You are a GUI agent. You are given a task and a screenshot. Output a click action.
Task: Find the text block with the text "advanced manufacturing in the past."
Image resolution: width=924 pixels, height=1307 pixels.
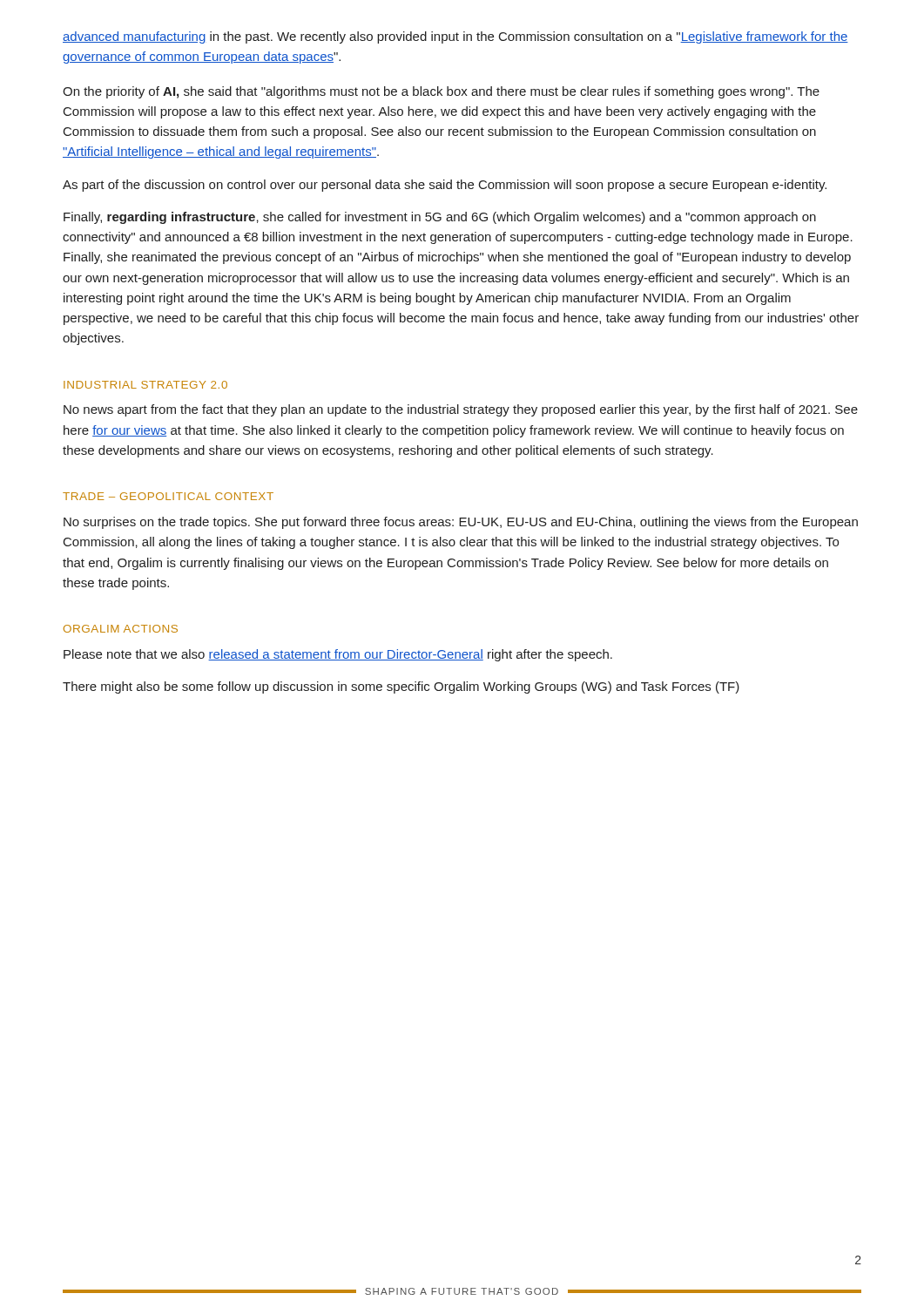tap(455, 46)
